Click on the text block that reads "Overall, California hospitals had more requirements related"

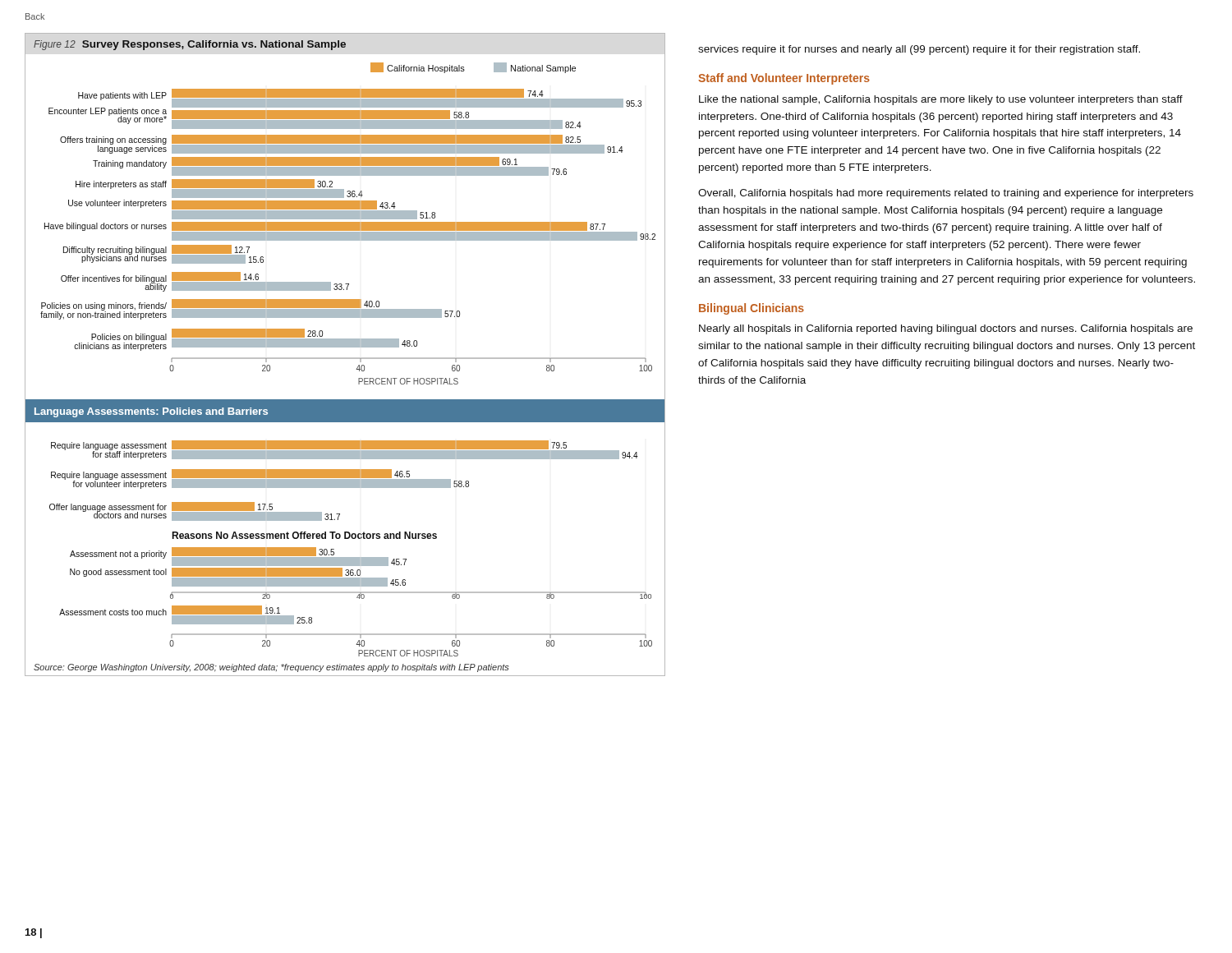(947, 236)
